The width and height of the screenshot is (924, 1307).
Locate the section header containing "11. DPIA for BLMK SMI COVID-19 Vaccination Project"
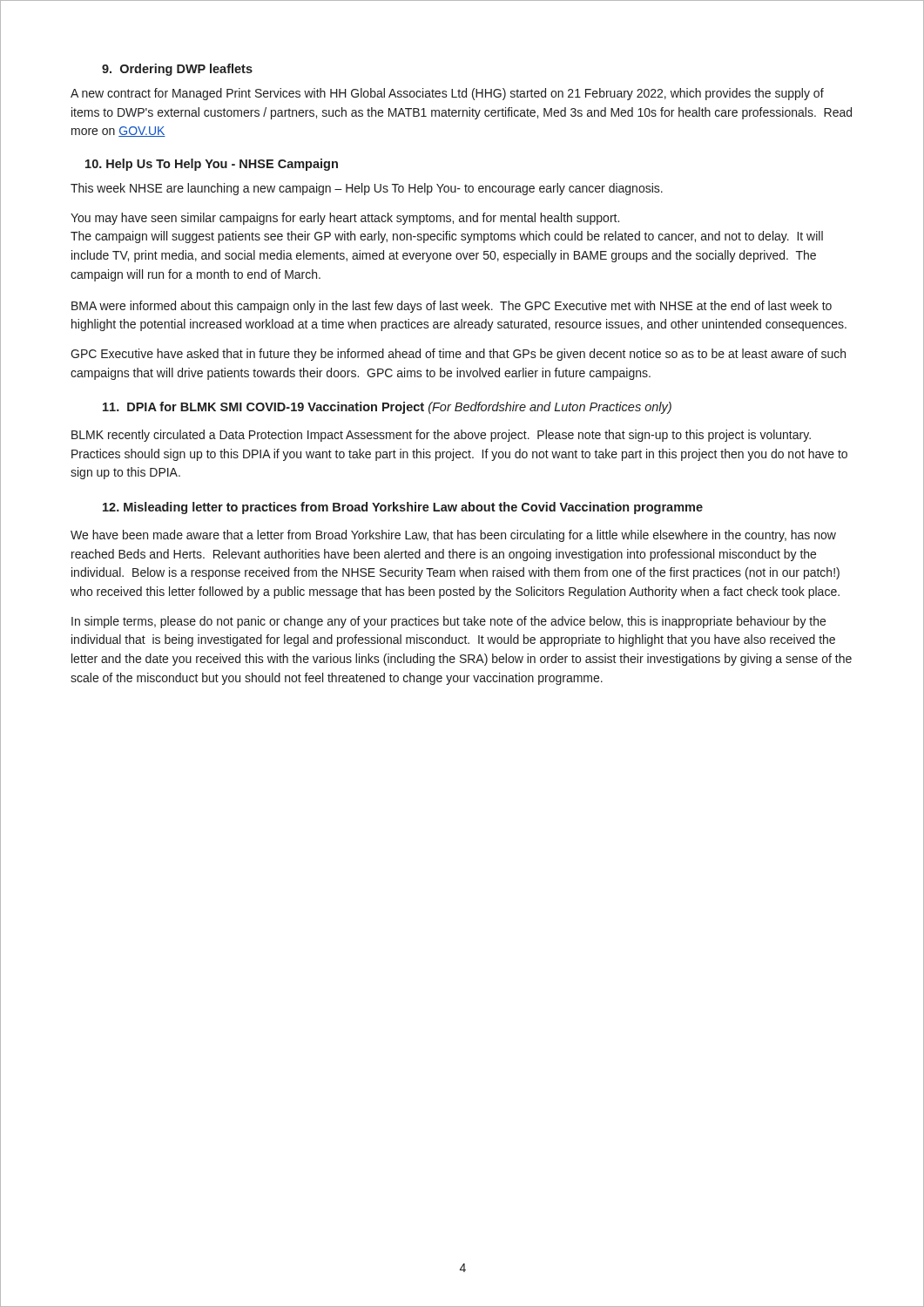coord(387,407)
